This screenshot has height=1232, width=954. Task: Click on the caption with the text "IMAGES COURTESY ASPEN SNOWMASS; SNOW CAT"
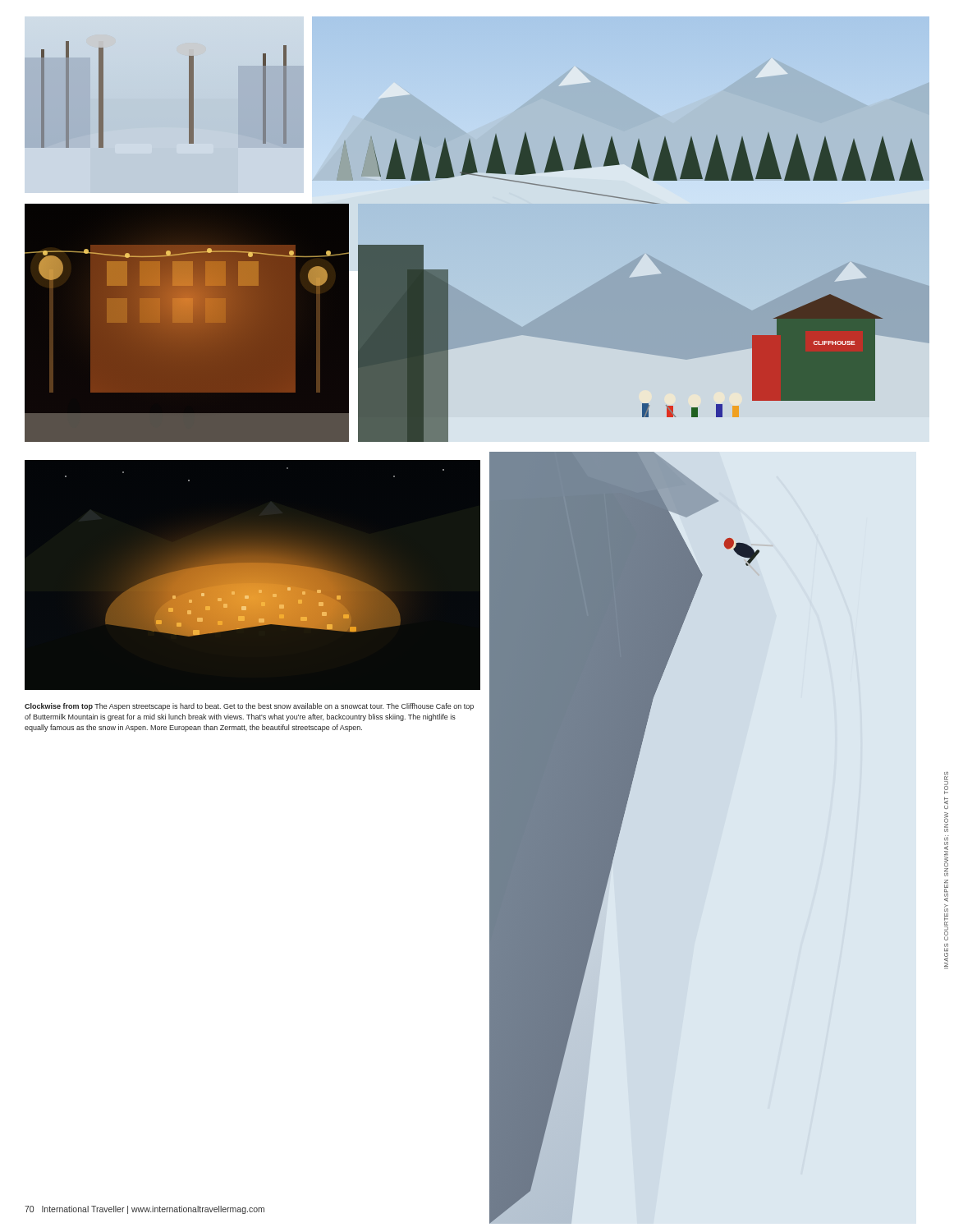946,870
